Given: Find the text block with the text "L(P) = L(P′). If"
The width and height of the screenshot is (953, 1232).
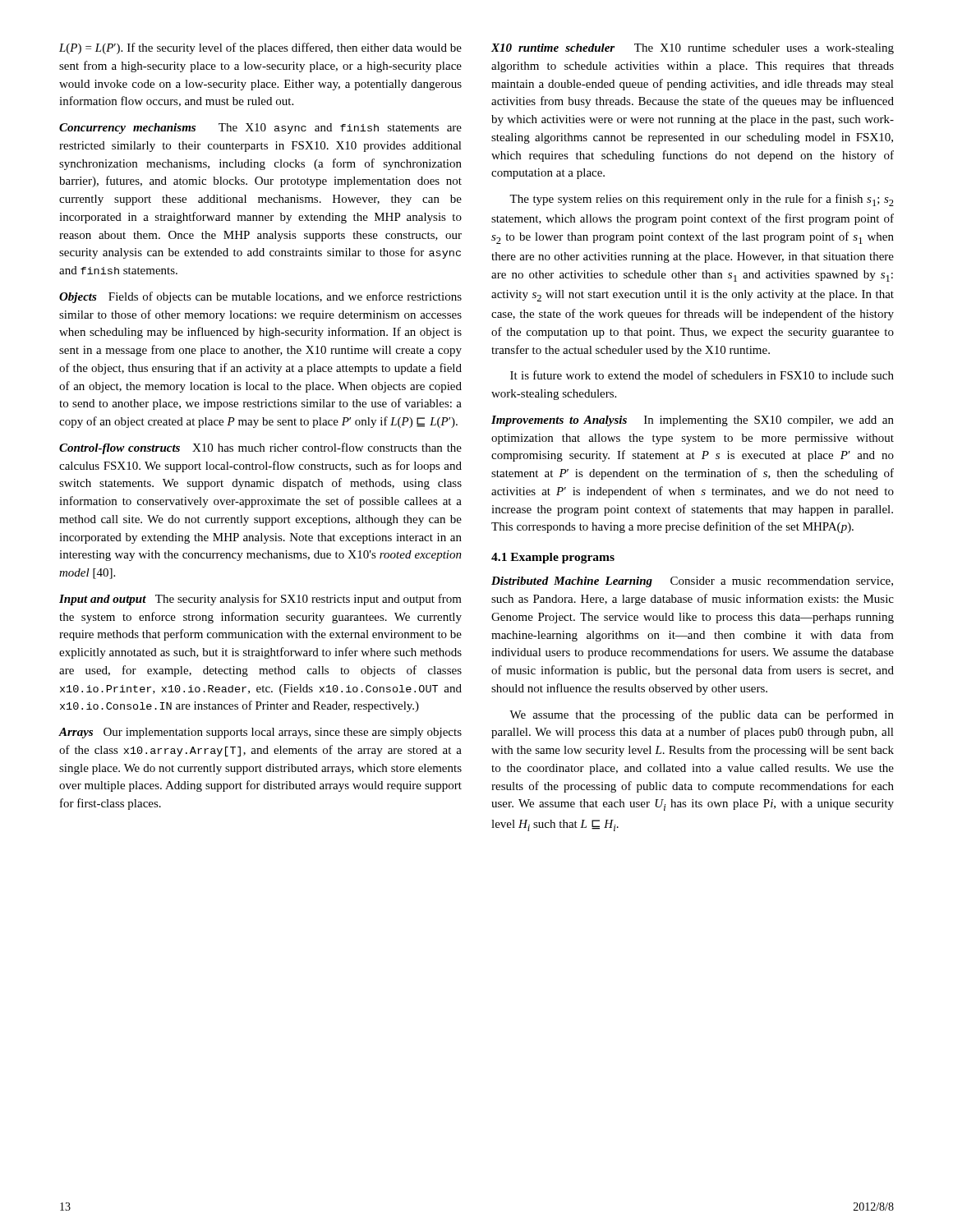Looking at the screenshot, I should point(260,75).
